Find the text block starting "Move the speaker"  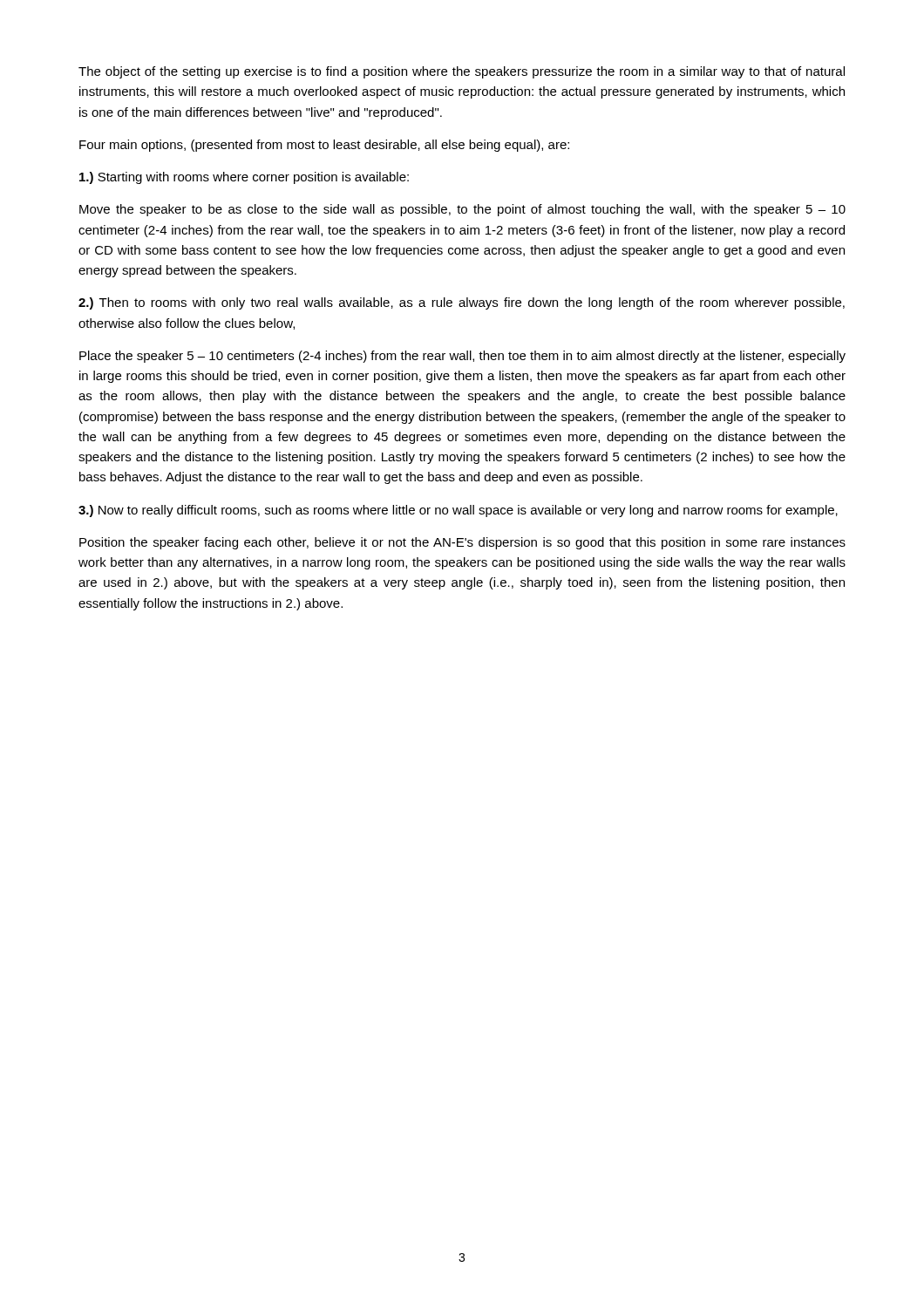[462, 239]
